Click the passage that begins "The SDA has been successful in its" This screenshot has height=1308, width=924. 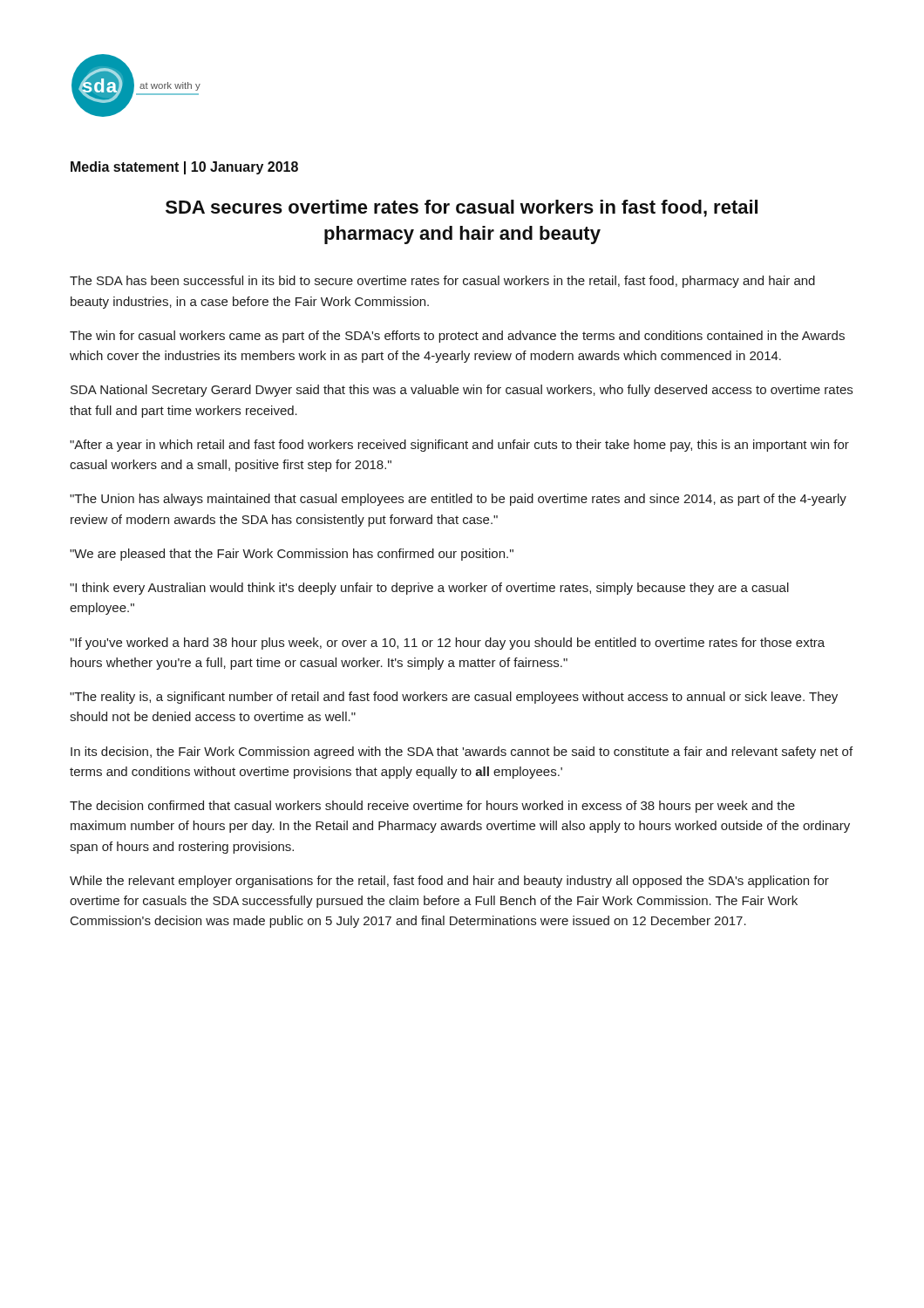click(443, 291)
